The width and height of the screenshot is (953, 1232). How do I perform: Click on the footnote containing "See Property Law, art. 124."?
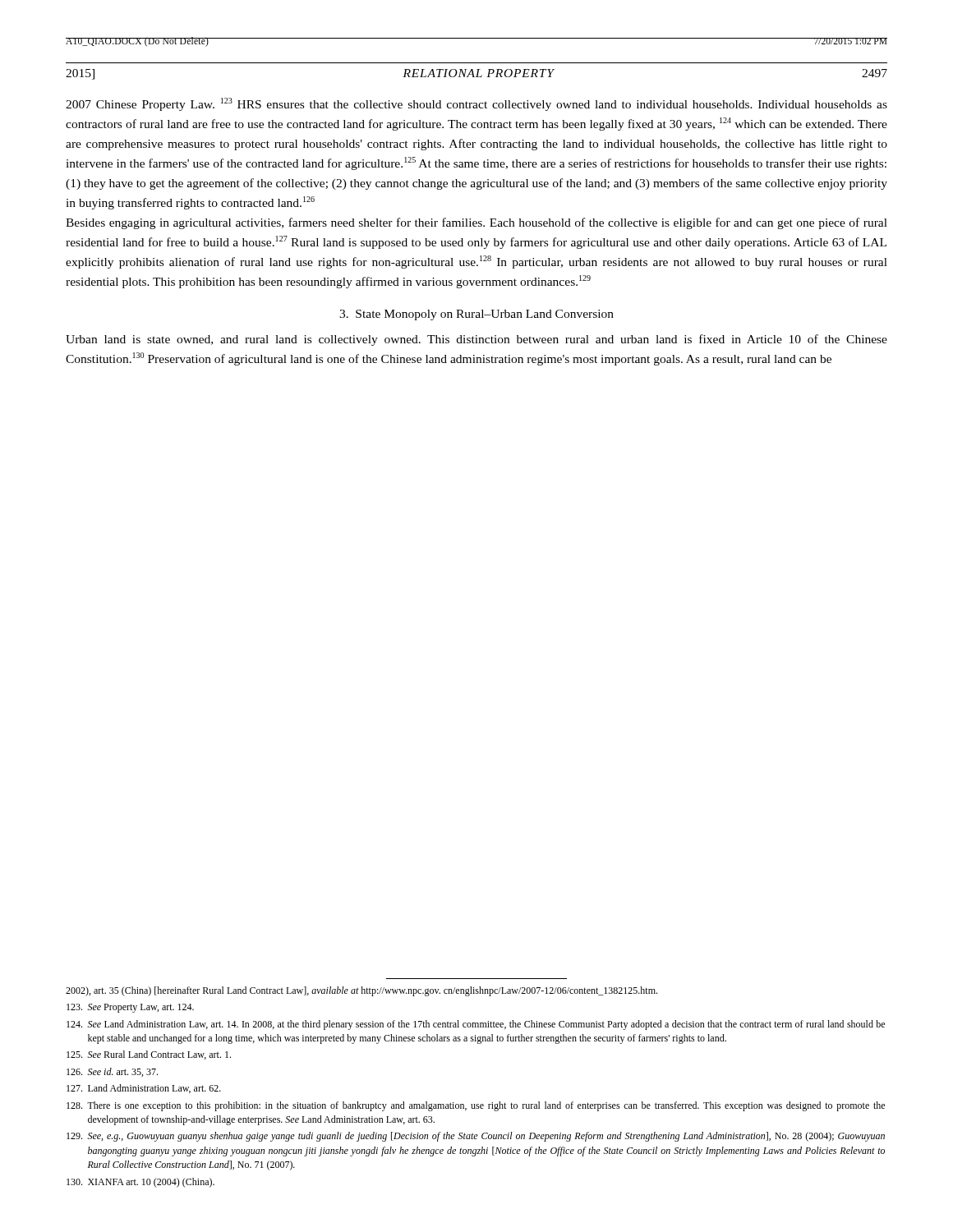(130, 1008)
